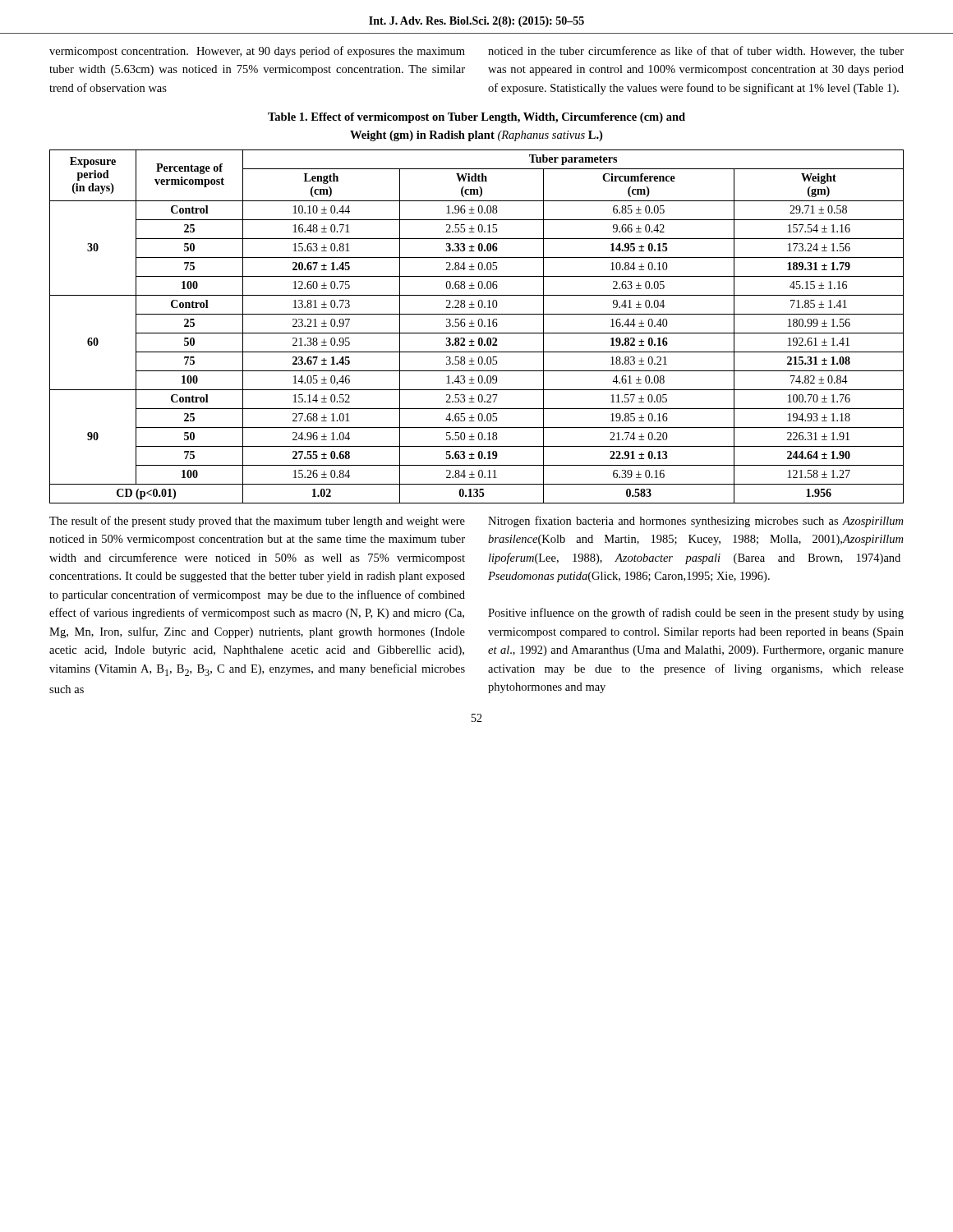Image resolution: width=953 pixels, height=1232 pixels.
Task: Where is the passage that starts "noticed in the tuber circumference as like"?
Action: 696,69
